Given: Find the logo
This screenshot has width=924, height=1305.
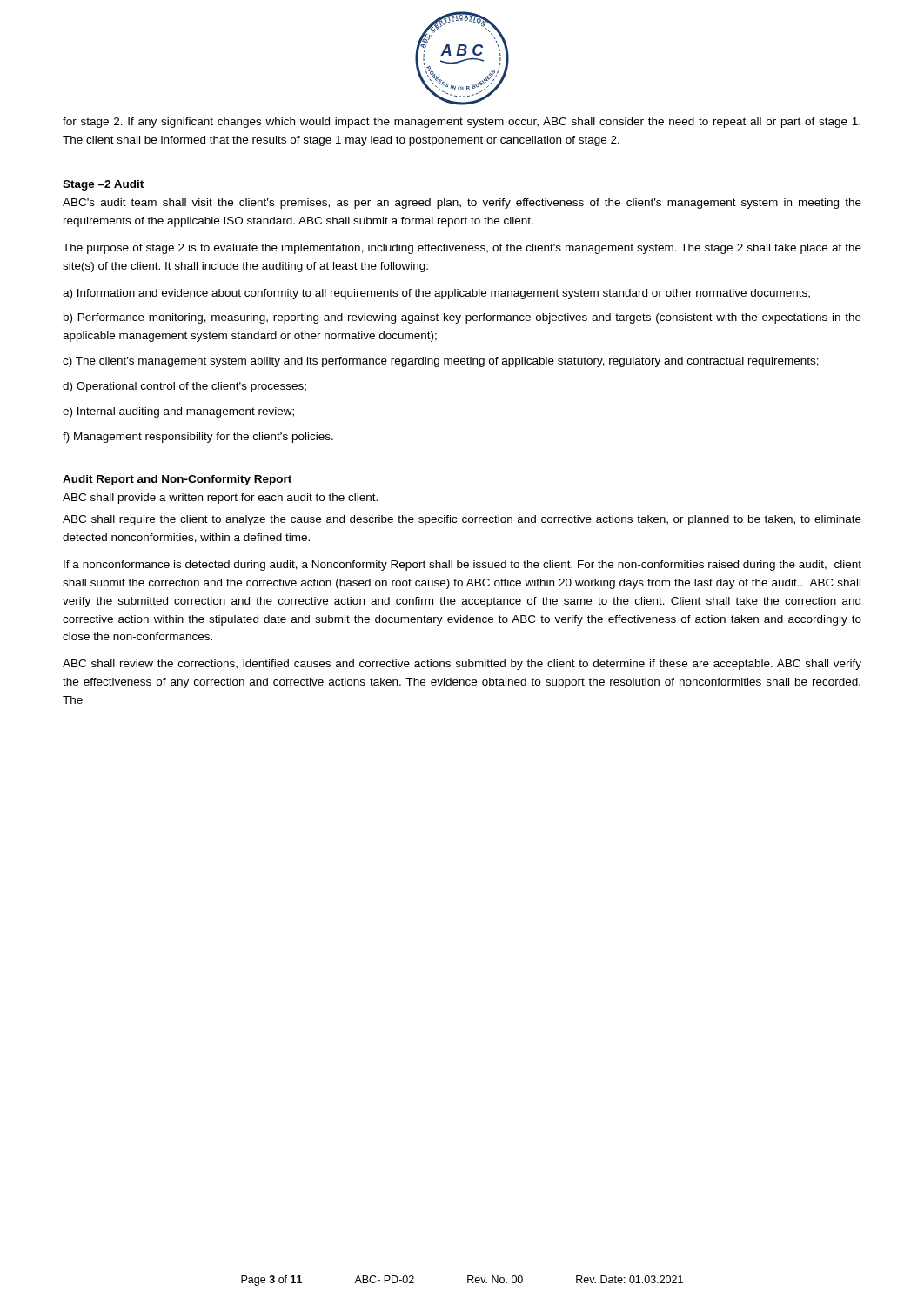Looking at the screenshot, I should [462, 58].
